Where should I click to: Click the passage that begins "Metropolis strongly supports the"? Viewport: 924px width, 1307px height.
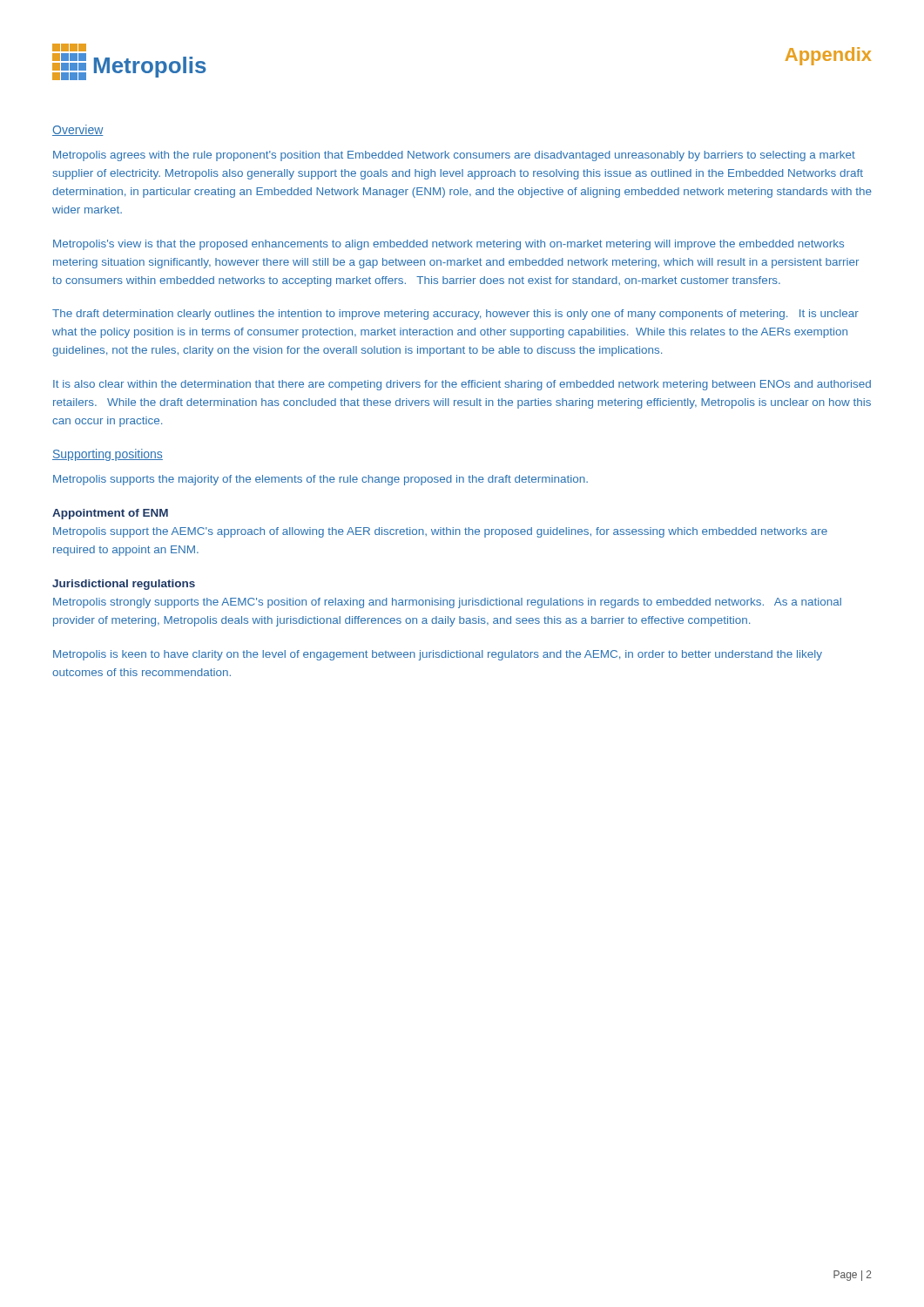click(447, 611)
